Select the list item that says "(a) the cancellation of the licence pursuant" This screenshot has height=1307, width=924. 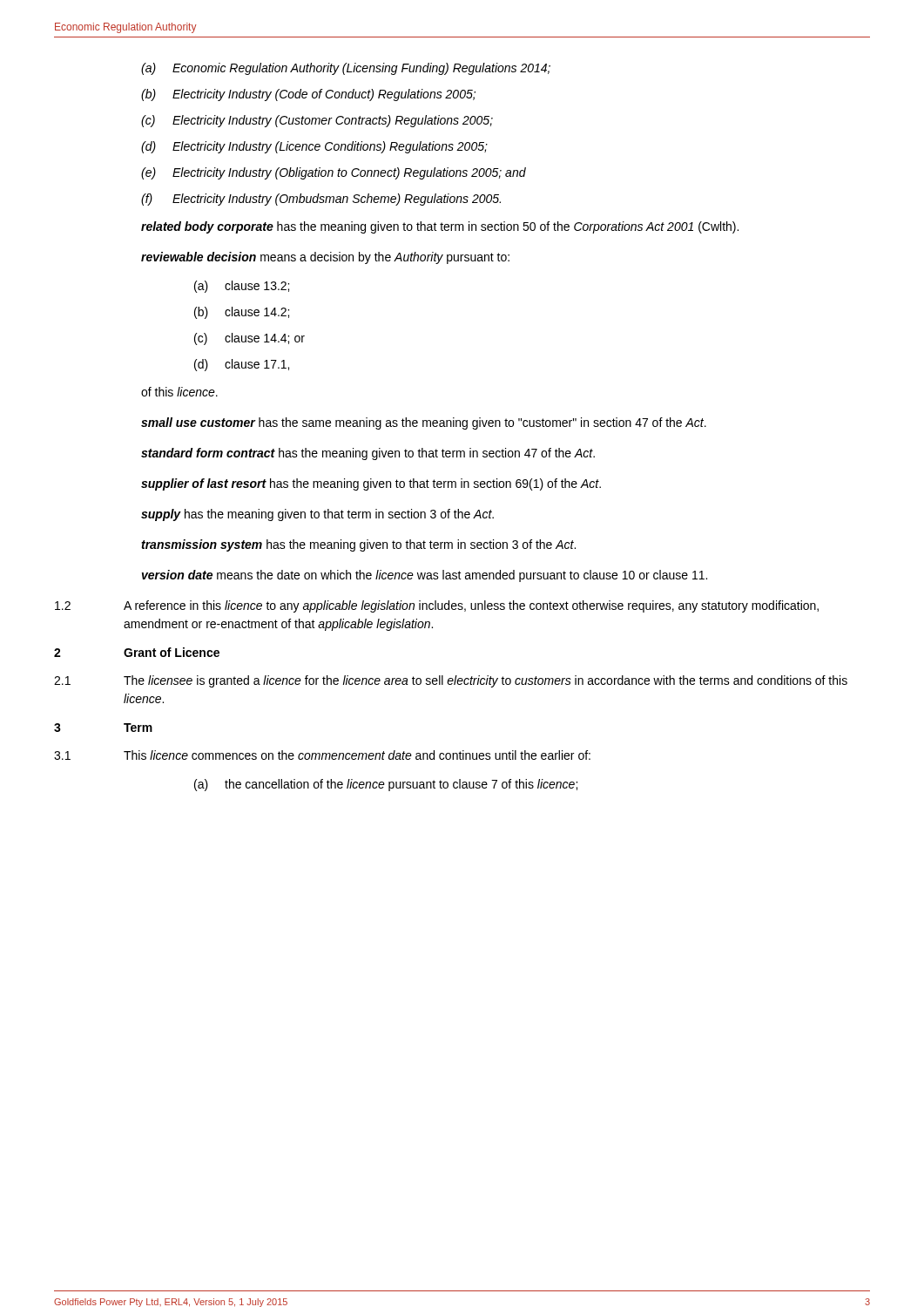(386, 784)
